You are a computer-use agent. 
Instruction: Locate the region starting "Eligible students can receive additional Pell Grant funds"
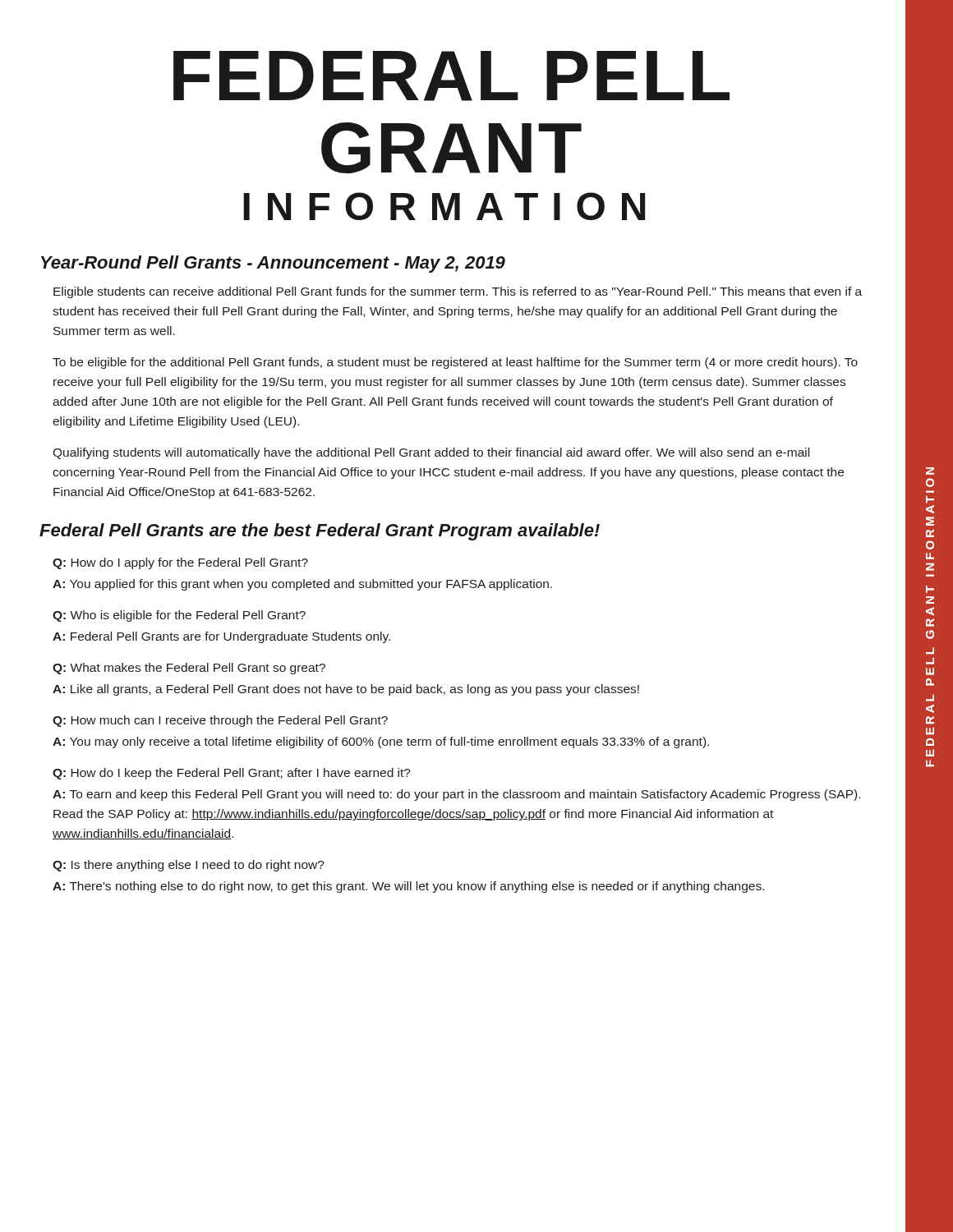(457, 311)
